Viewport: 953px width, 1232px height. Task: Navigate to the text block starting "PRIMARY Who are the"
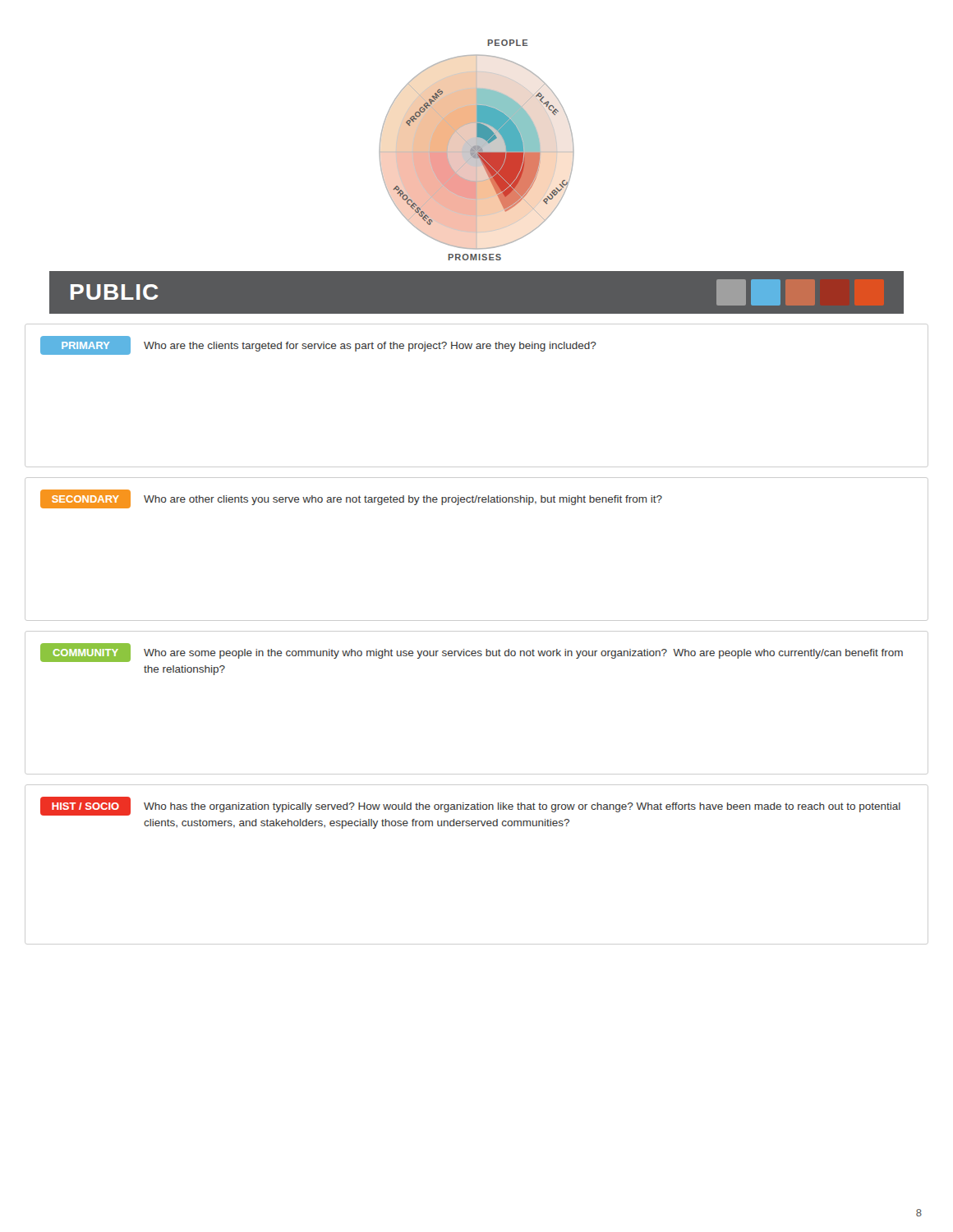318,345
